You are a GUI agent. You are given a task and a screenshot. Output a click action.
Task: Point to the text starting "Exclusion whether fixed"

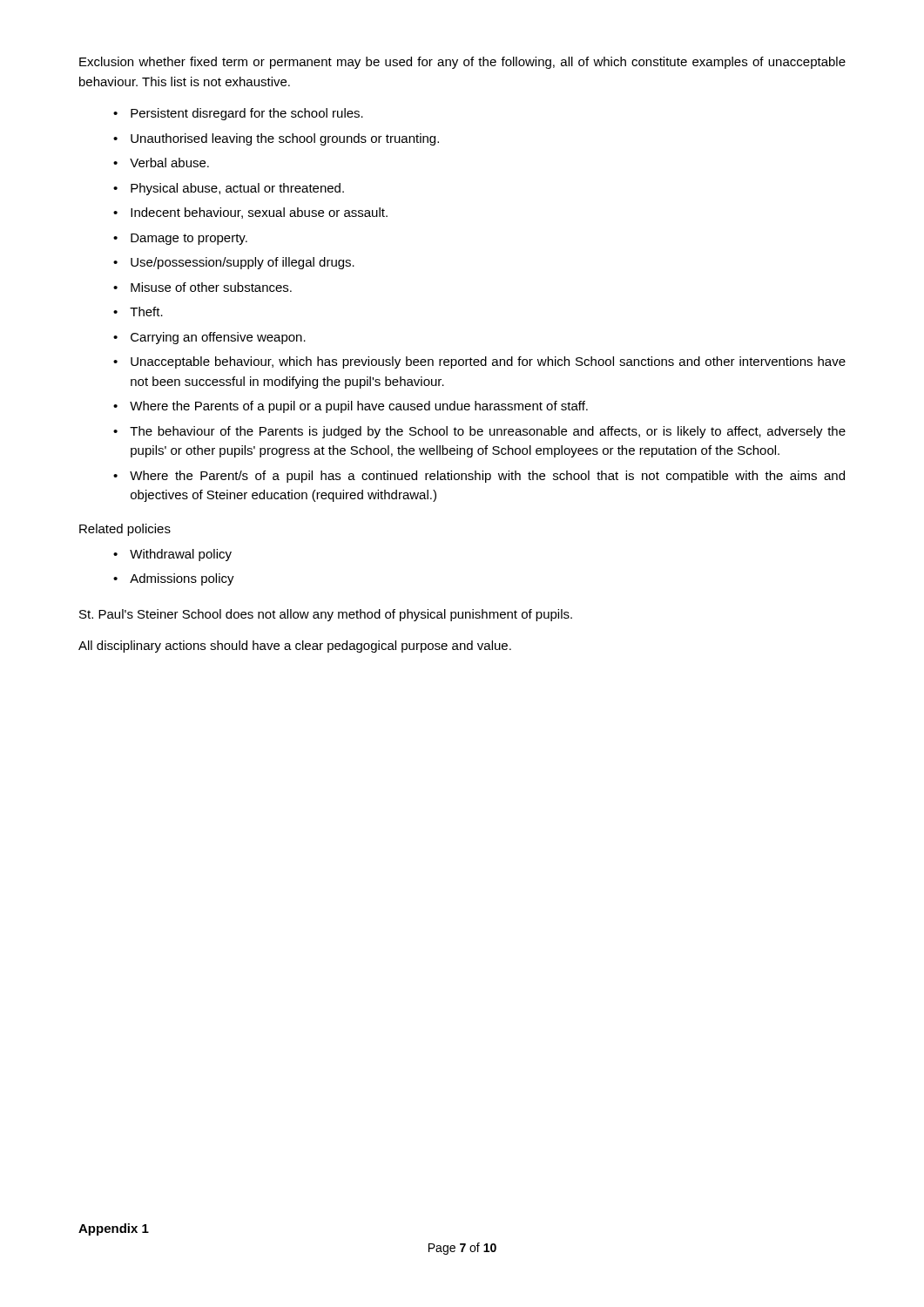(462, 71)
